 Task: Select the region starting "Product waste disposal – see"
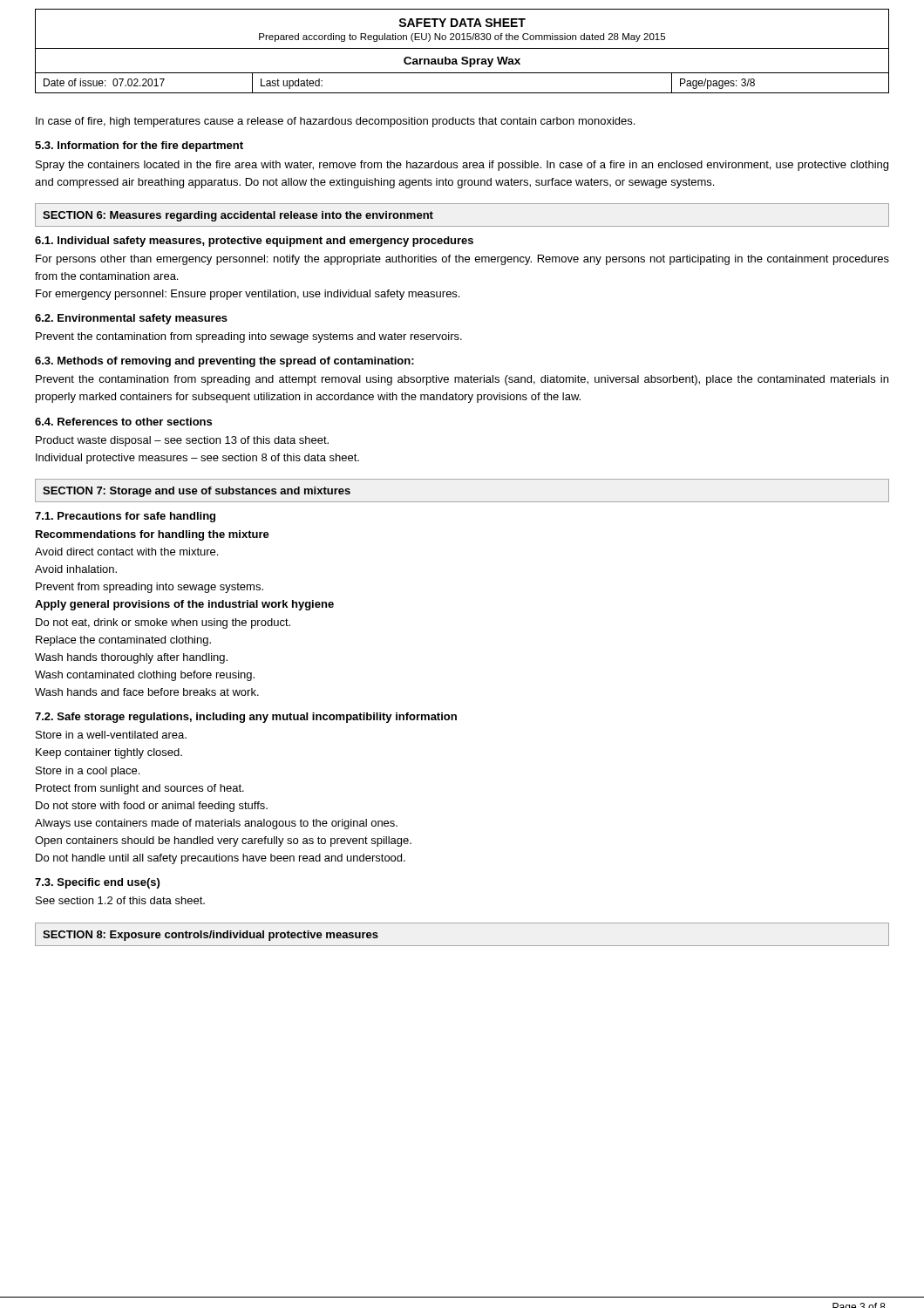click(x=197, y=448)
